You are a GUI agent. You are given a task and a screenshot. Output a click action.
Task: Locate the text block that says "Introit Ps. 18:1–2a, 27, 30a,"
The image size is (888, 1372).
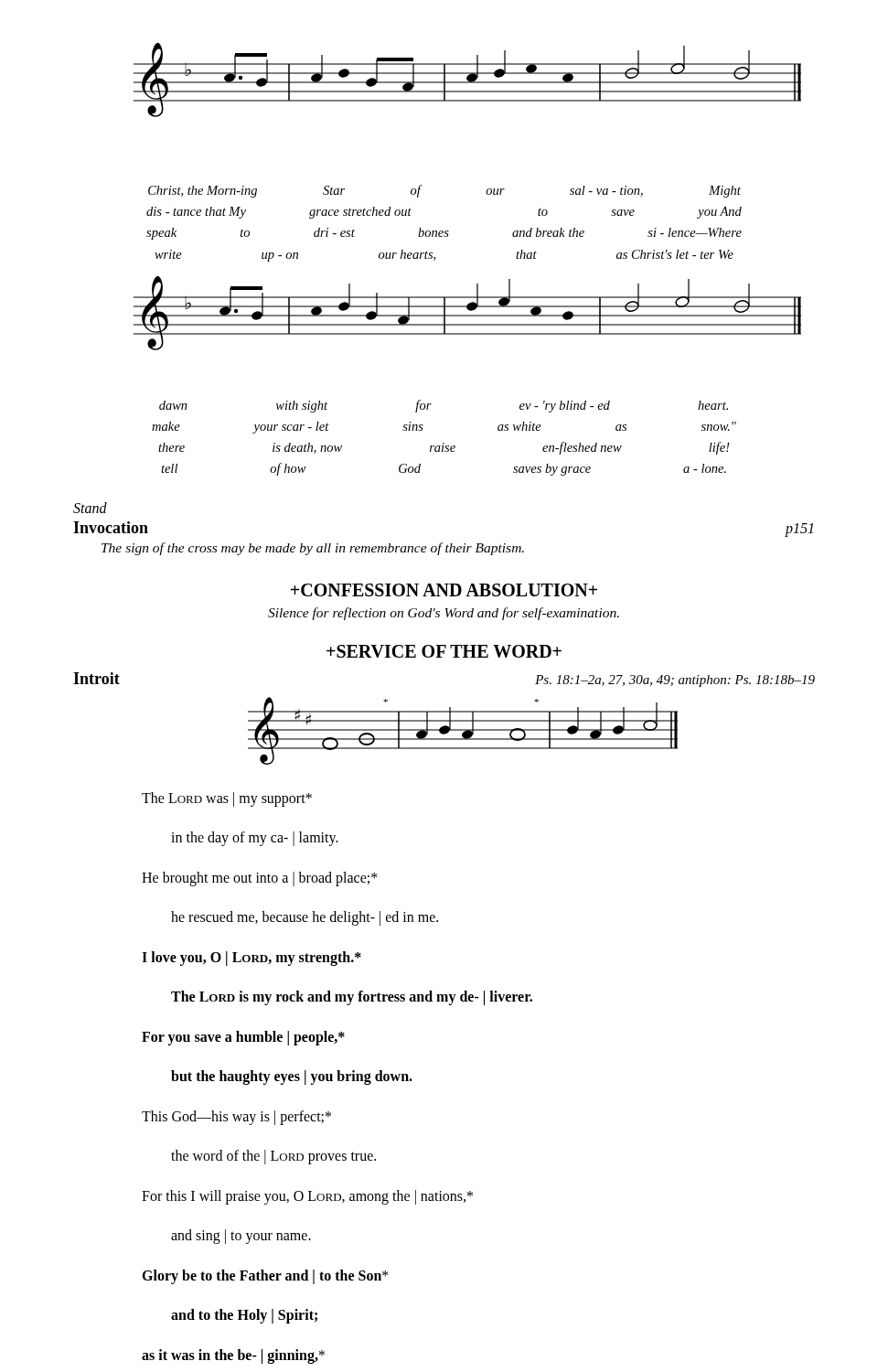[x=91, y=679]
